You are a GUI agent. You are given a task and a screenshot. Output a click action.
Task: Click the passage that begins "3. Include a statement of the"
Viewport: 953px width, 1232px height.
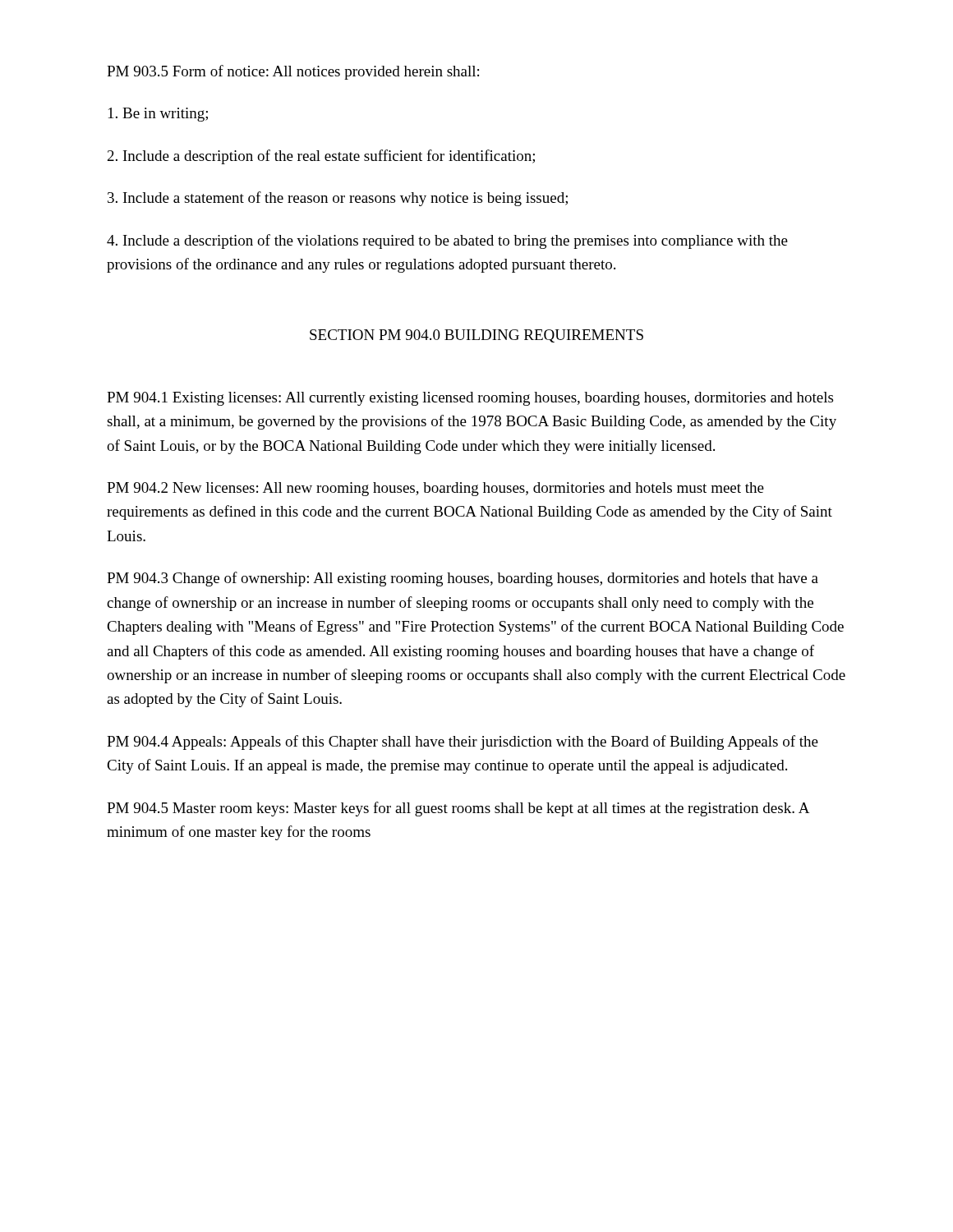tap(338, 198)
